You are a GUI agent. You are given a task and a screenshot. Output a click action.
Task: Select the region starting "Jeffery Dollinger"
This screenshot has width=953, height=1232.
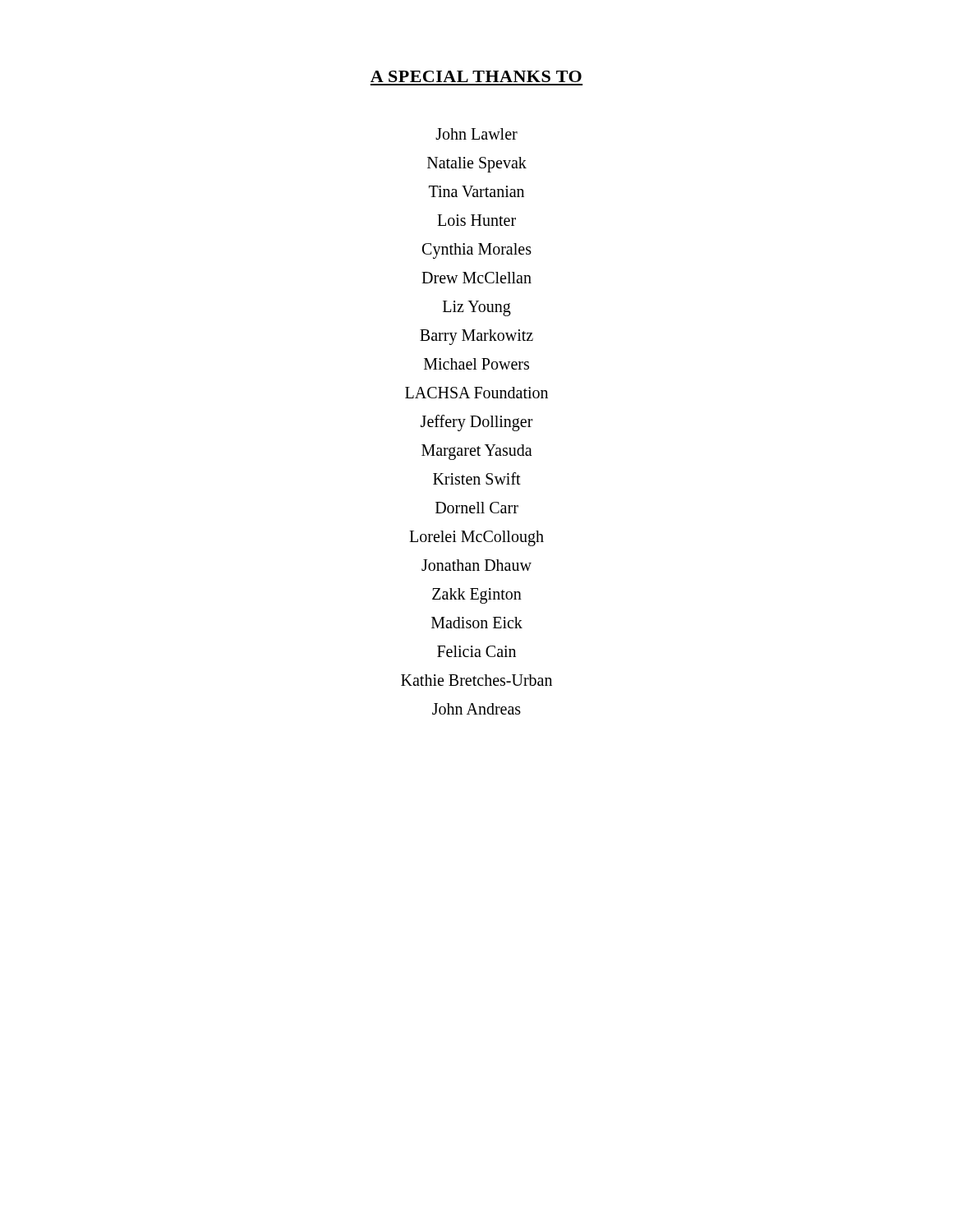click(x=476, y=422)
